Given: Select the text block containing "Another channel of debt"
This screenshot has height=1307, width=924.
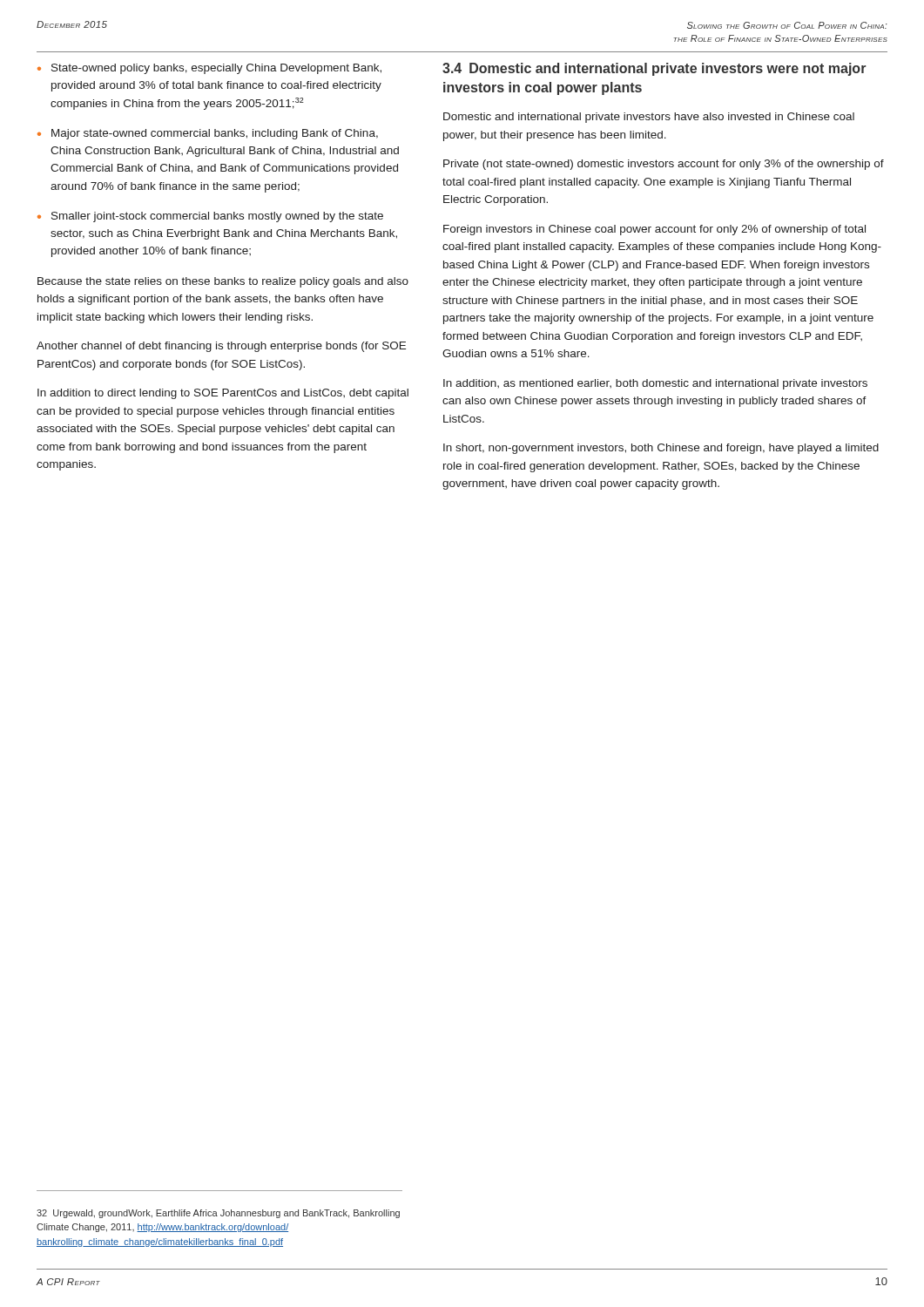Looking at the screenshot, I should [x=222, y=354].
